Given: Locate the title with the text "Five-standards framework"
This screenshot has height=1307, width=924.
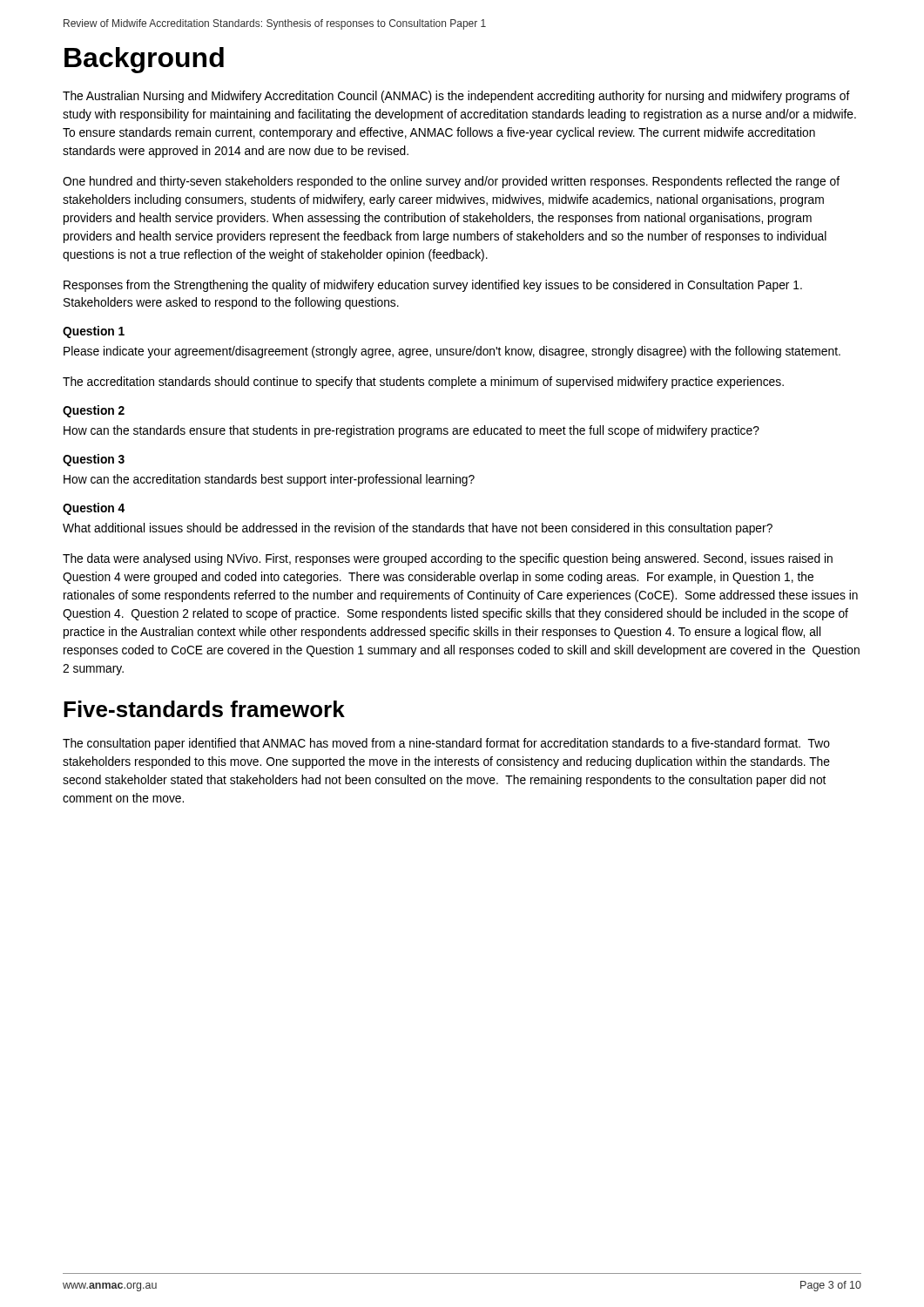Looking at the screenshot, I should 204,709.
